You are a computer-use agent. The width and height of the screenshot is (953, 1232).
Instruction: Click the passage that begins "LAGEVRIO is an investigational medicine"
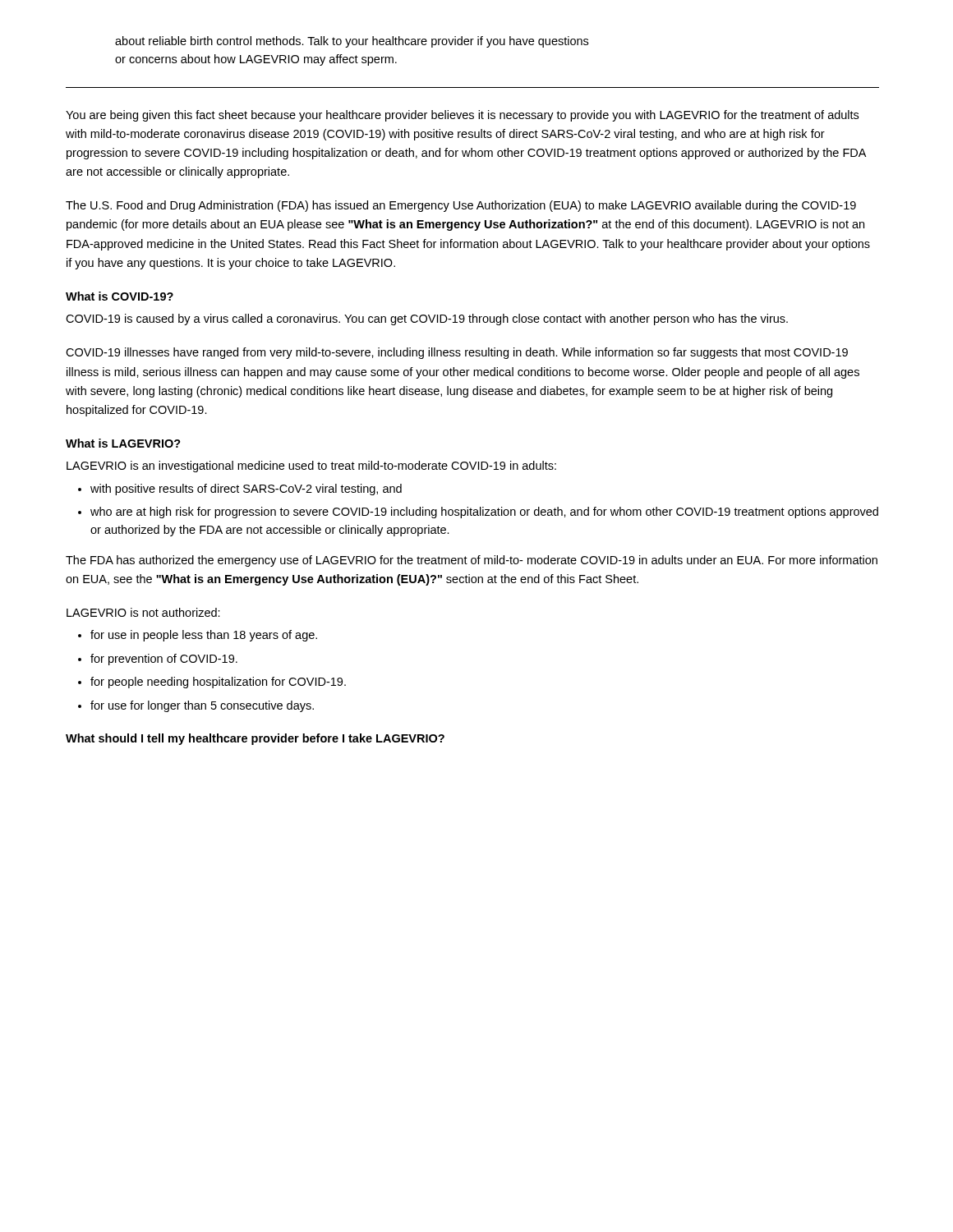[x=311, y=466]
